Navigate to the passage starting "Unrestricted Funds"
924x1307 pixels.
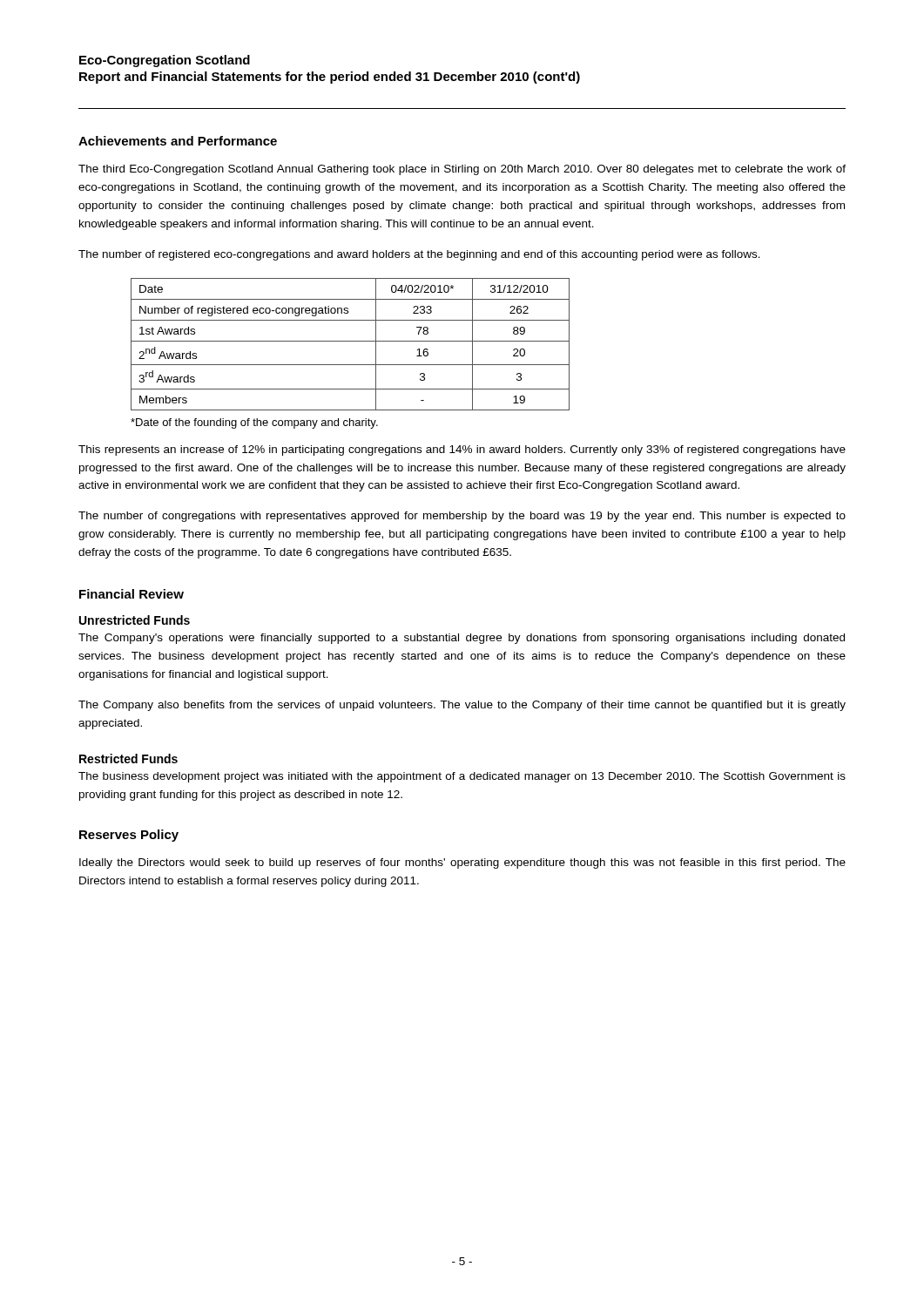pos(135,620)
